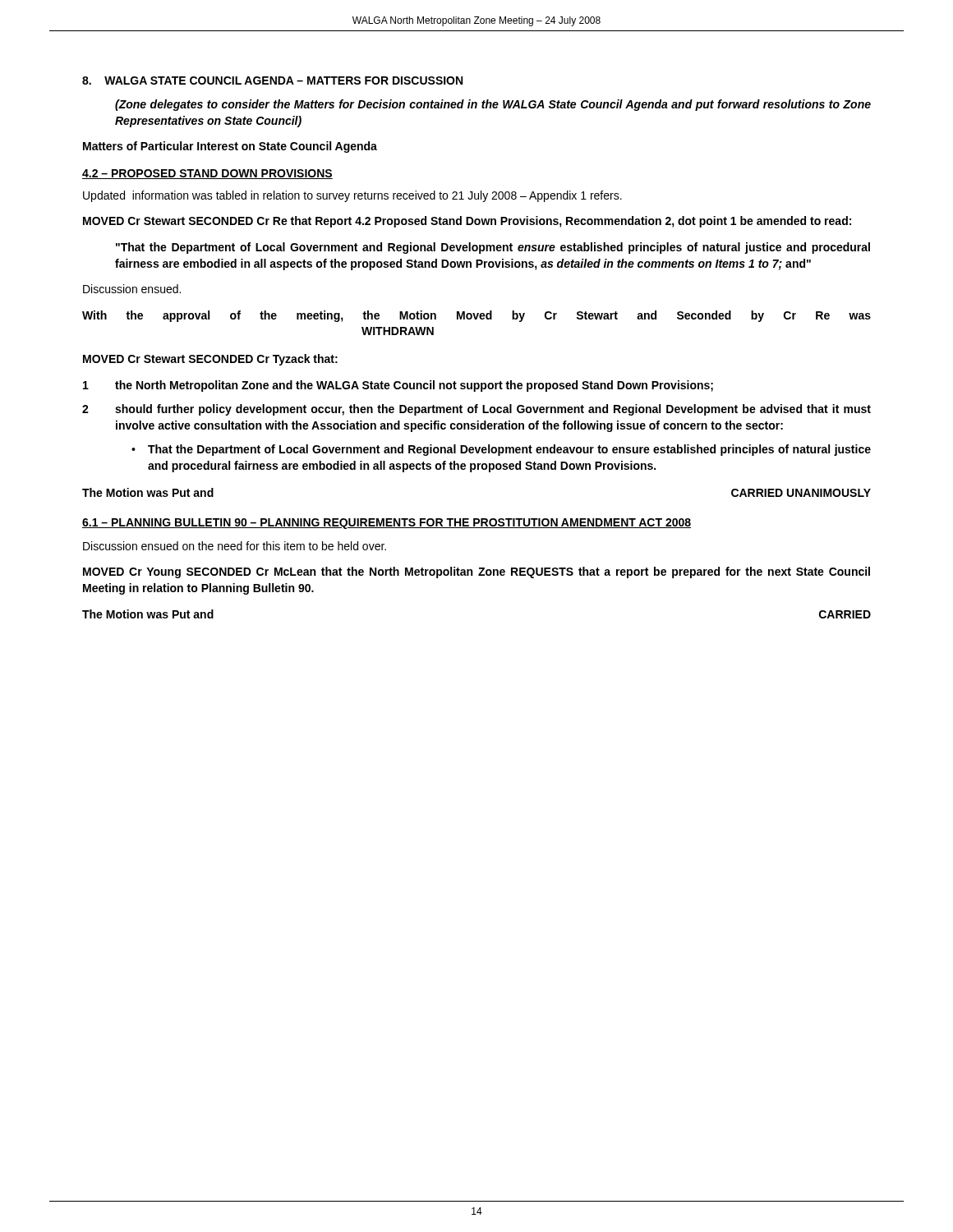Click the section header that begins "8. WALGA STATE COUNCIL"
The width and height of the screenshot is (953, 1232).
[273, 81]
